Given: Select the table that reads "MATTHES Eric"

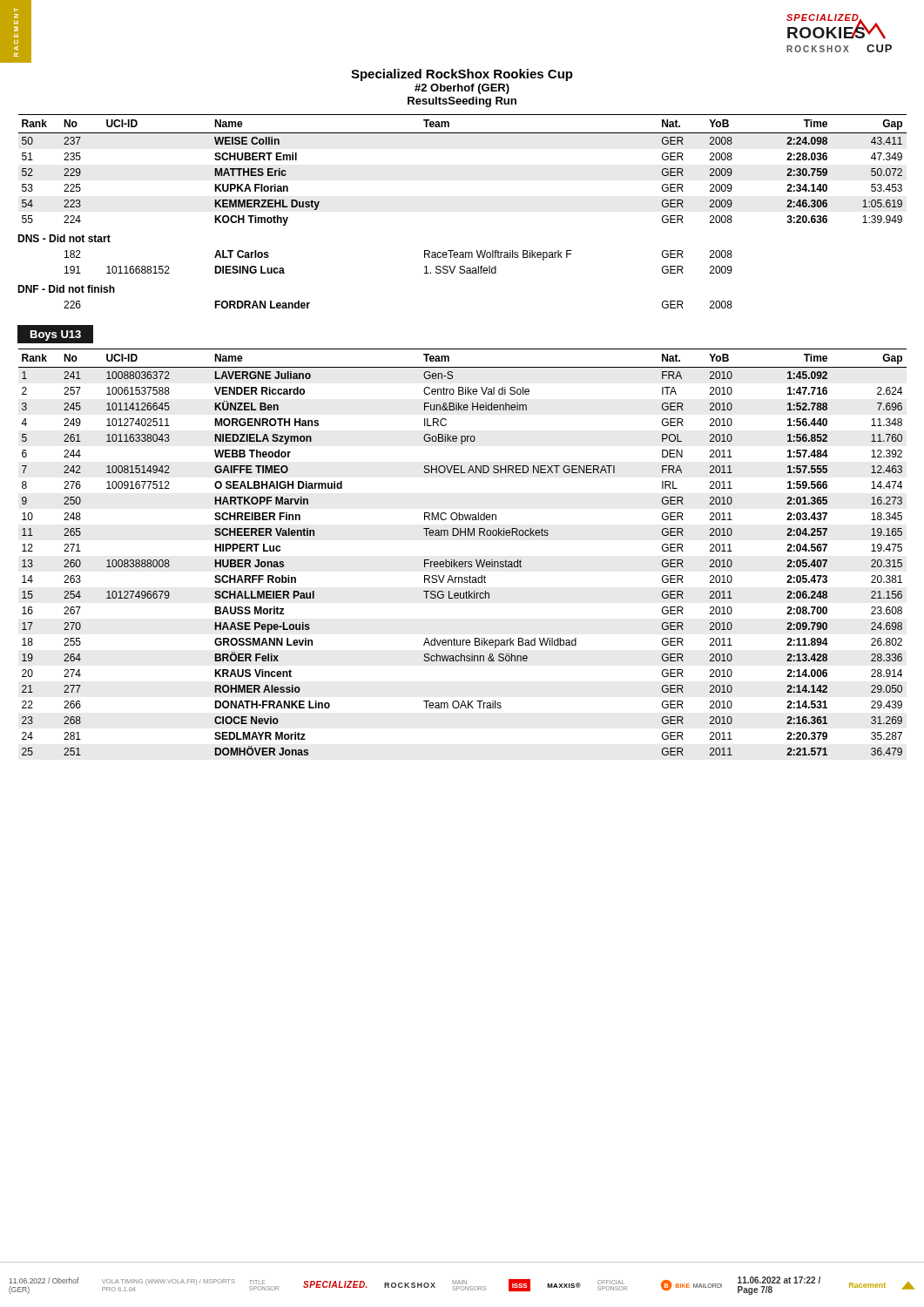Looking at the screenshot, I should click(462, 213).
